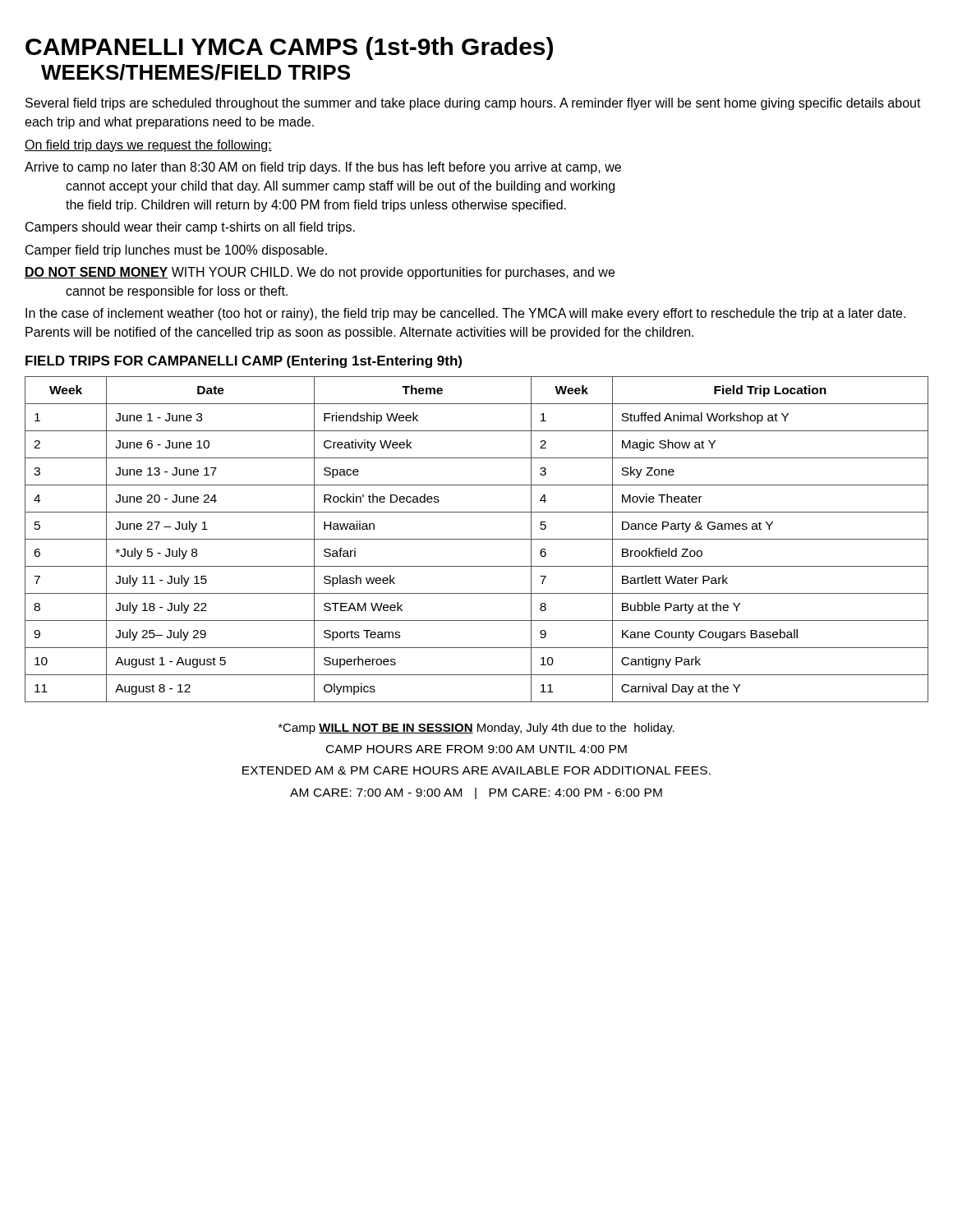Screen dimensions: 1232x953
Task: Click on the text block starting "Campers should wear their"
Action: pos(190,227)
